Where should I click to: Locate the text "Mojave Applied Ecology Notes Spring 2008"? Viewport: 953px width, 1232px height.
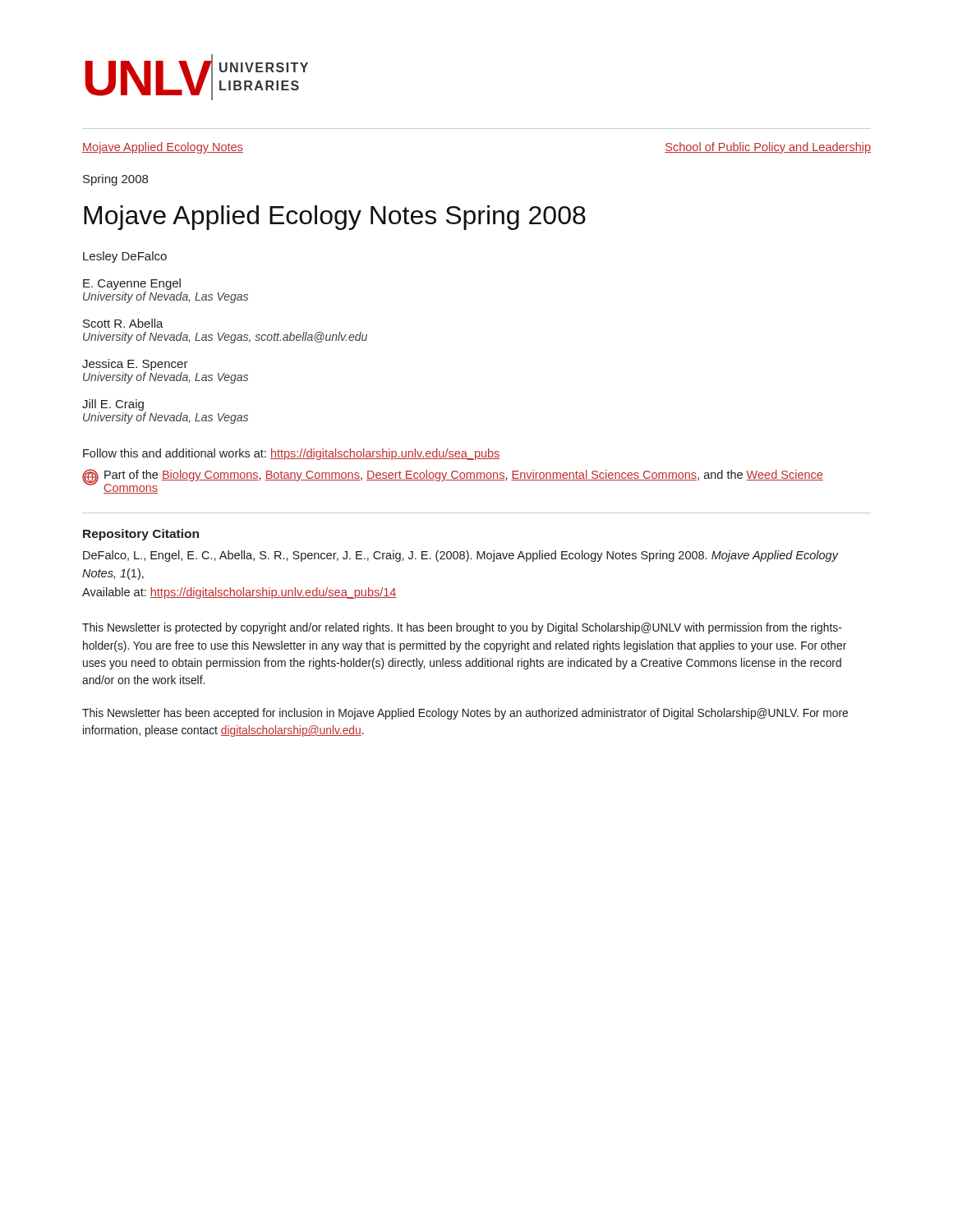[334, 215]
